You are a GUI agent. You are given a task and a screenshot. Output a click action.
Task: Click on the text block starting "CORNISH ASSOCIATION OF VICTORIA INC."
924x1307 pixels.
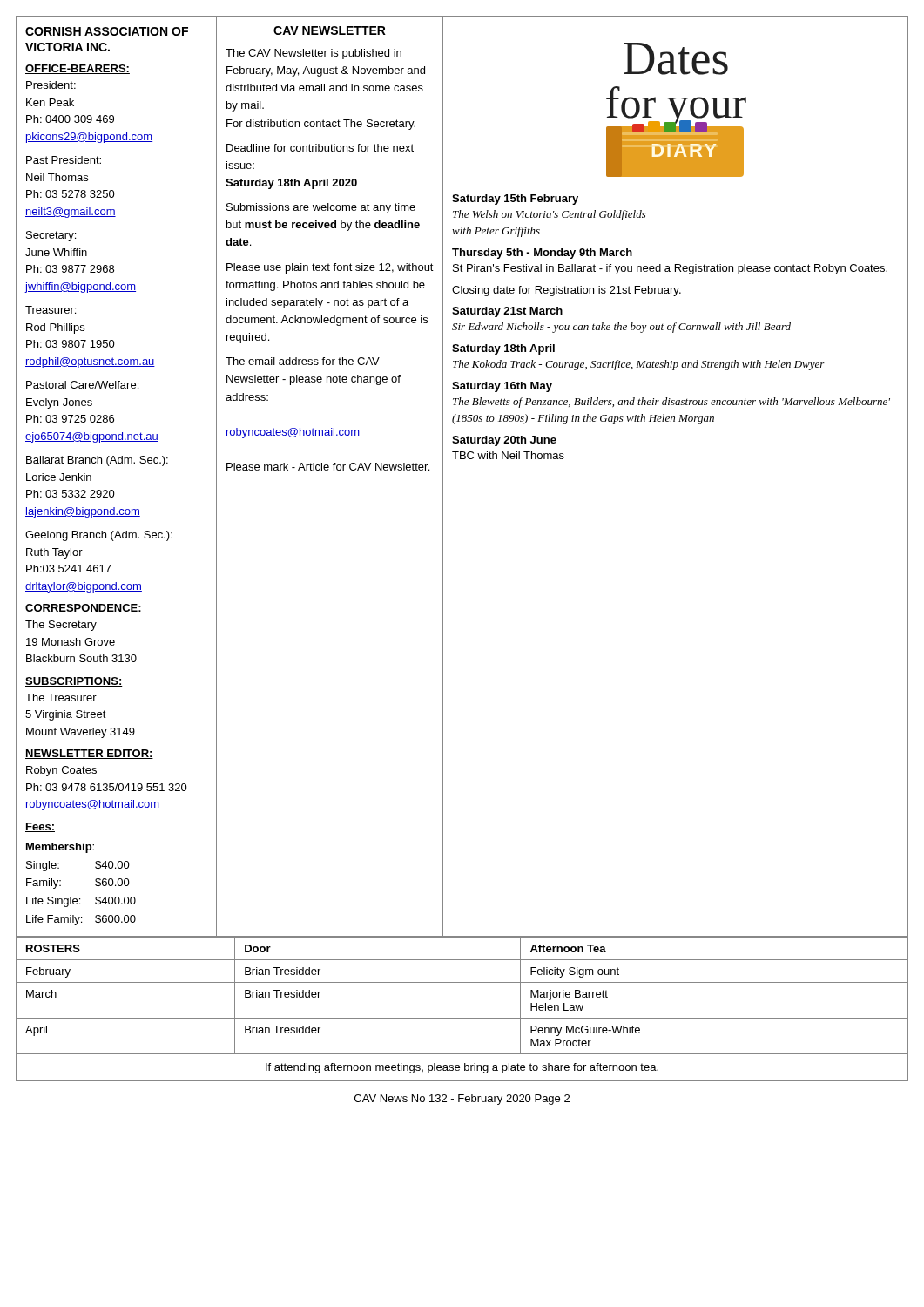click(x=107, y=39)
